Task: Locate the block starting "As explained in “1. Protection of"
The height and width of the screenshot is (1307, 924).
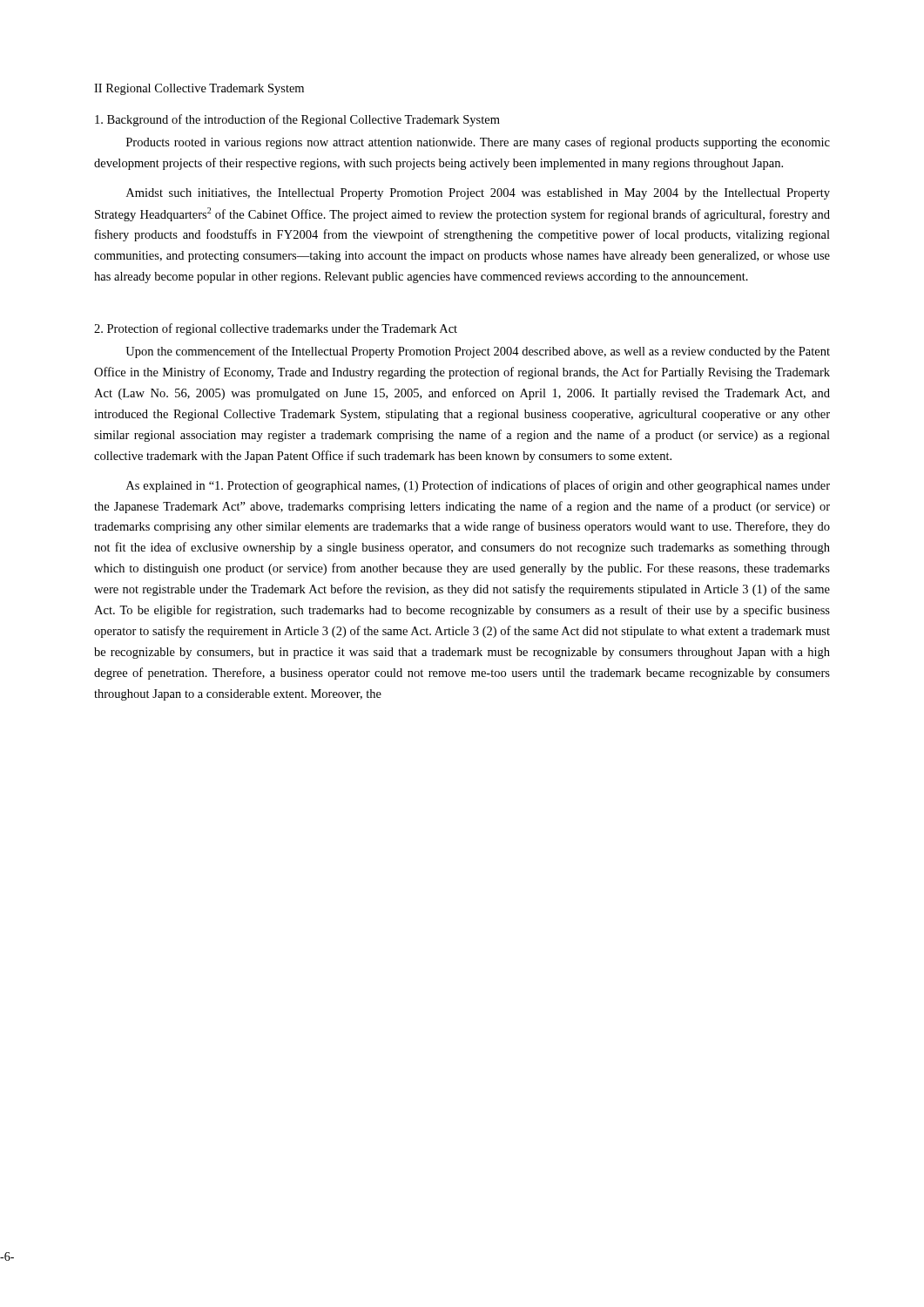Action: [462, 590]
